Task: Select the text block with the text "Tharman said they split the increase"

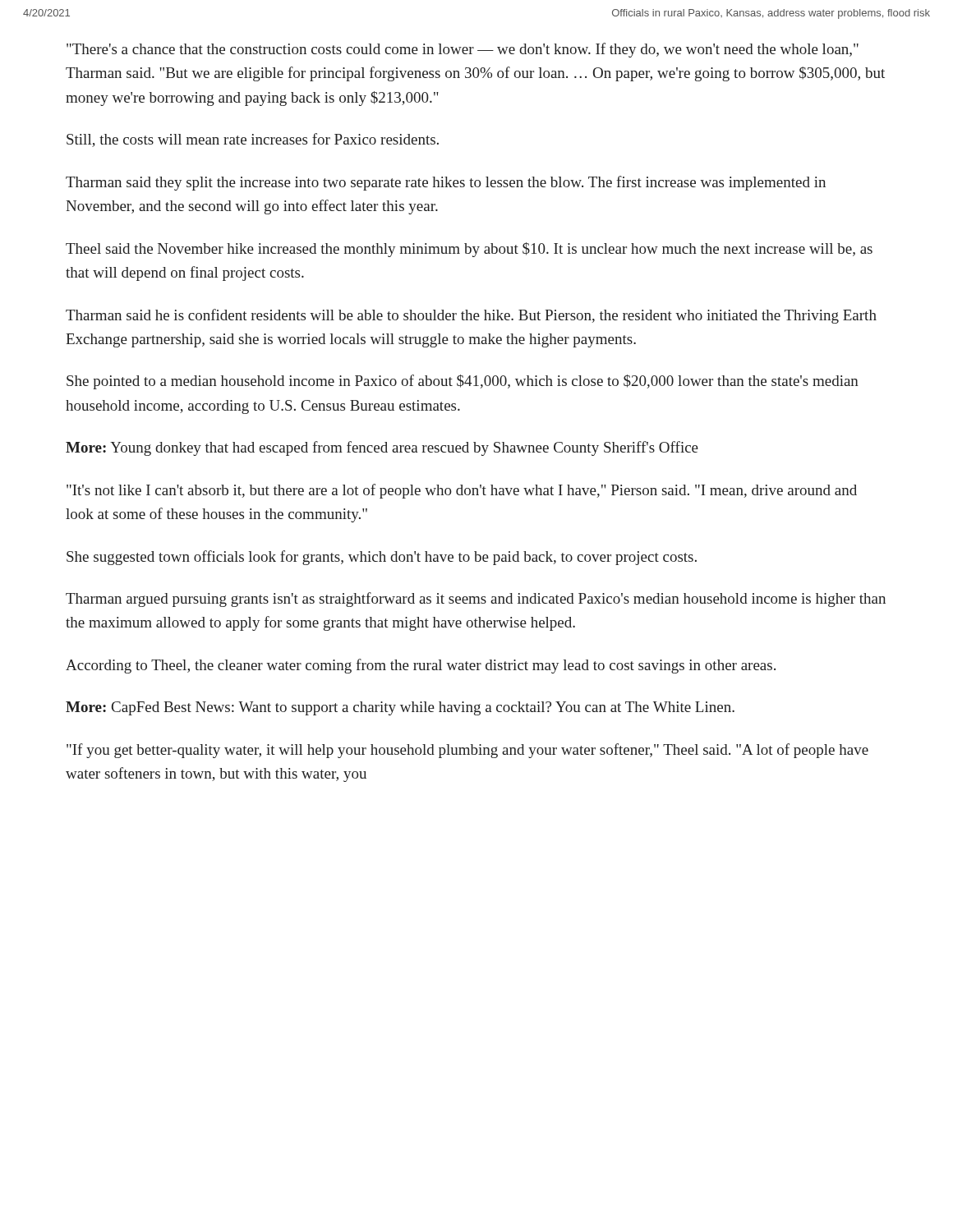Action: tap(446, 194)
